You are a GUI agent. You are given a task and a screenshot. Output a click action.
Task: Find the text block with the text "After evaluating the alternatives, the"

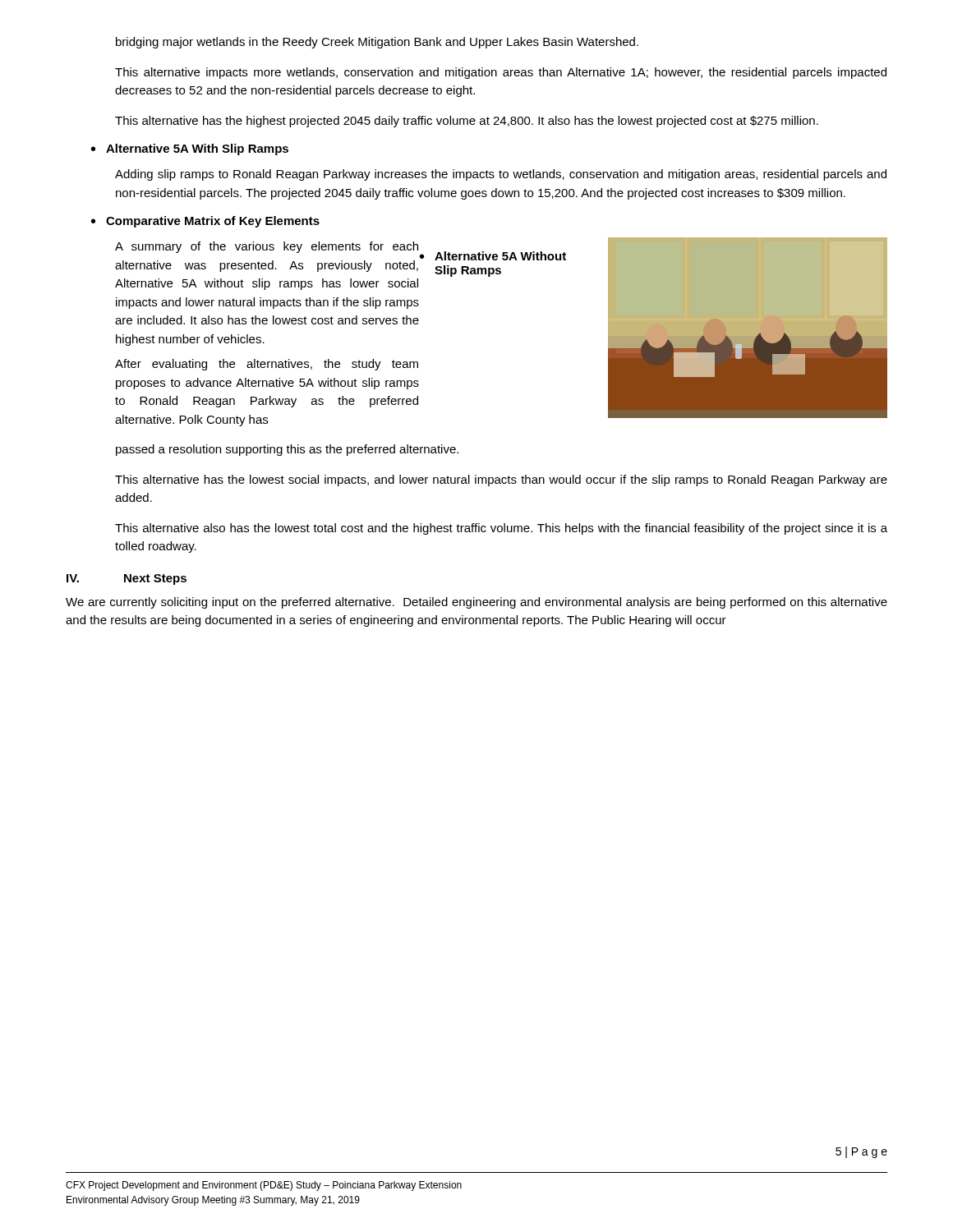267,391
